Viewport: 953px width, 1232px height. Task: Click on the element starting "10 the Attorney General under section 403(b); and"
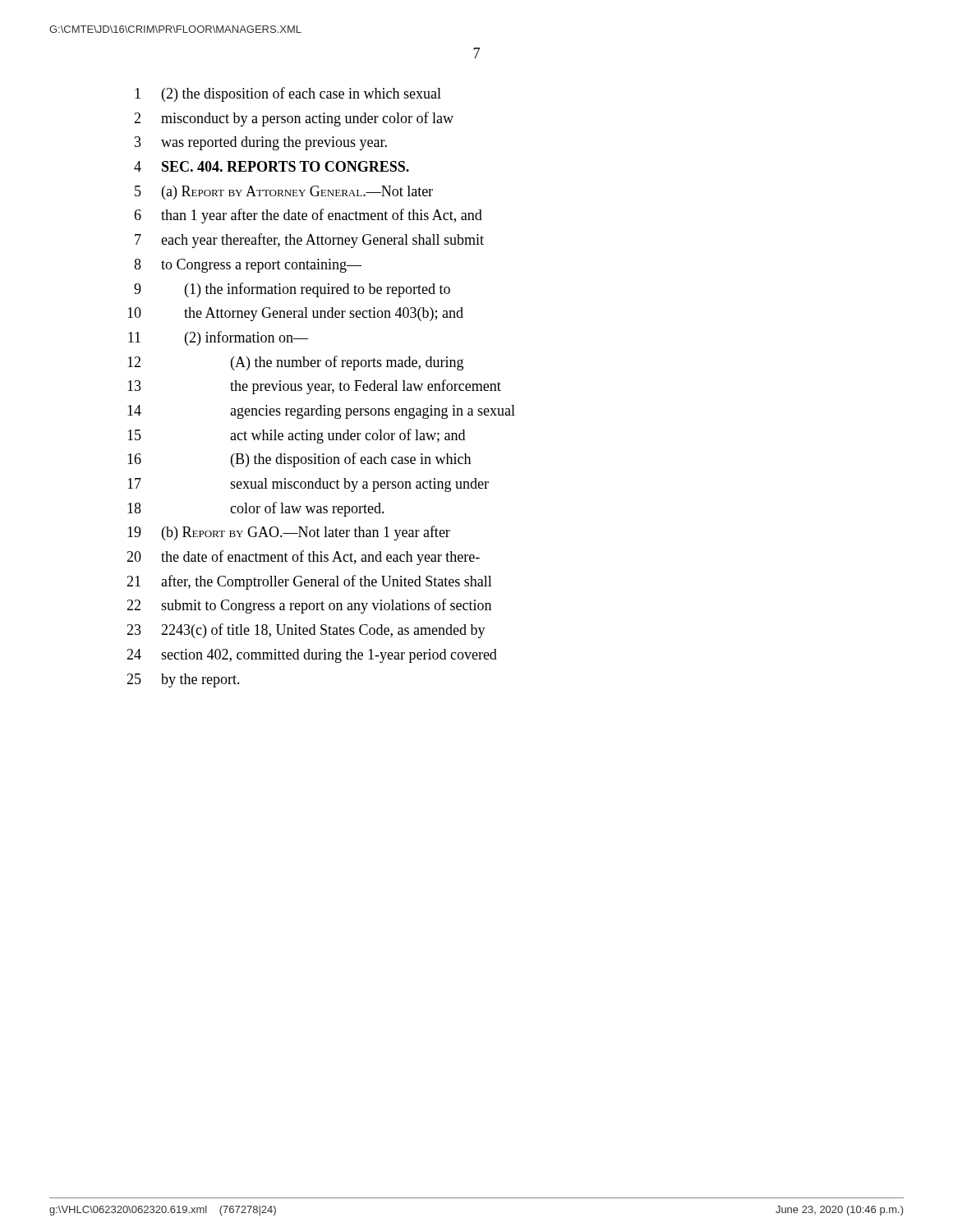[295, 314]
